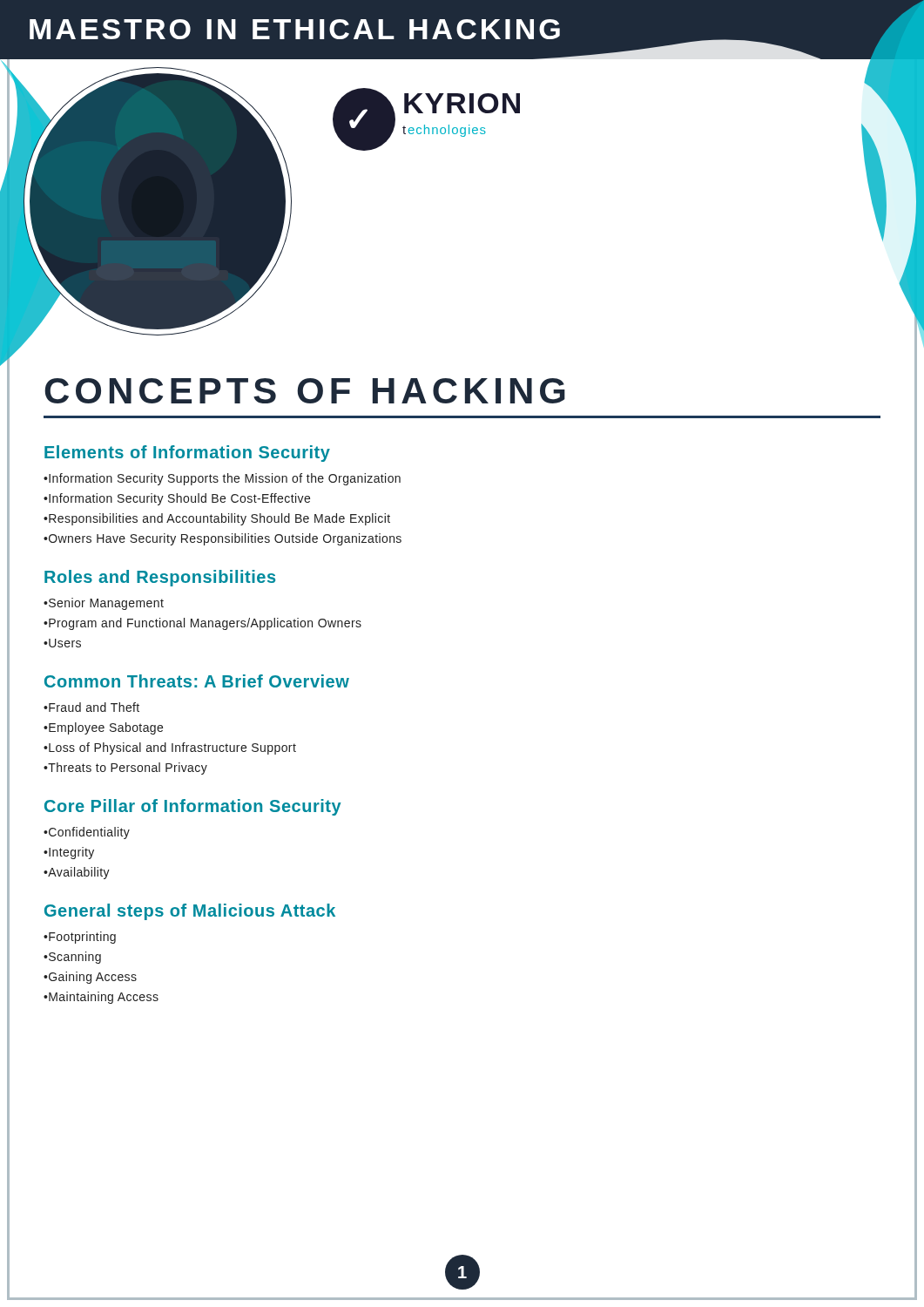The width and height of the screenshot is (924, 1307).
Task: Locate the text block starting "•Owners Have Security Responsibilities Outside Organizations"
Action: [223, 538]
